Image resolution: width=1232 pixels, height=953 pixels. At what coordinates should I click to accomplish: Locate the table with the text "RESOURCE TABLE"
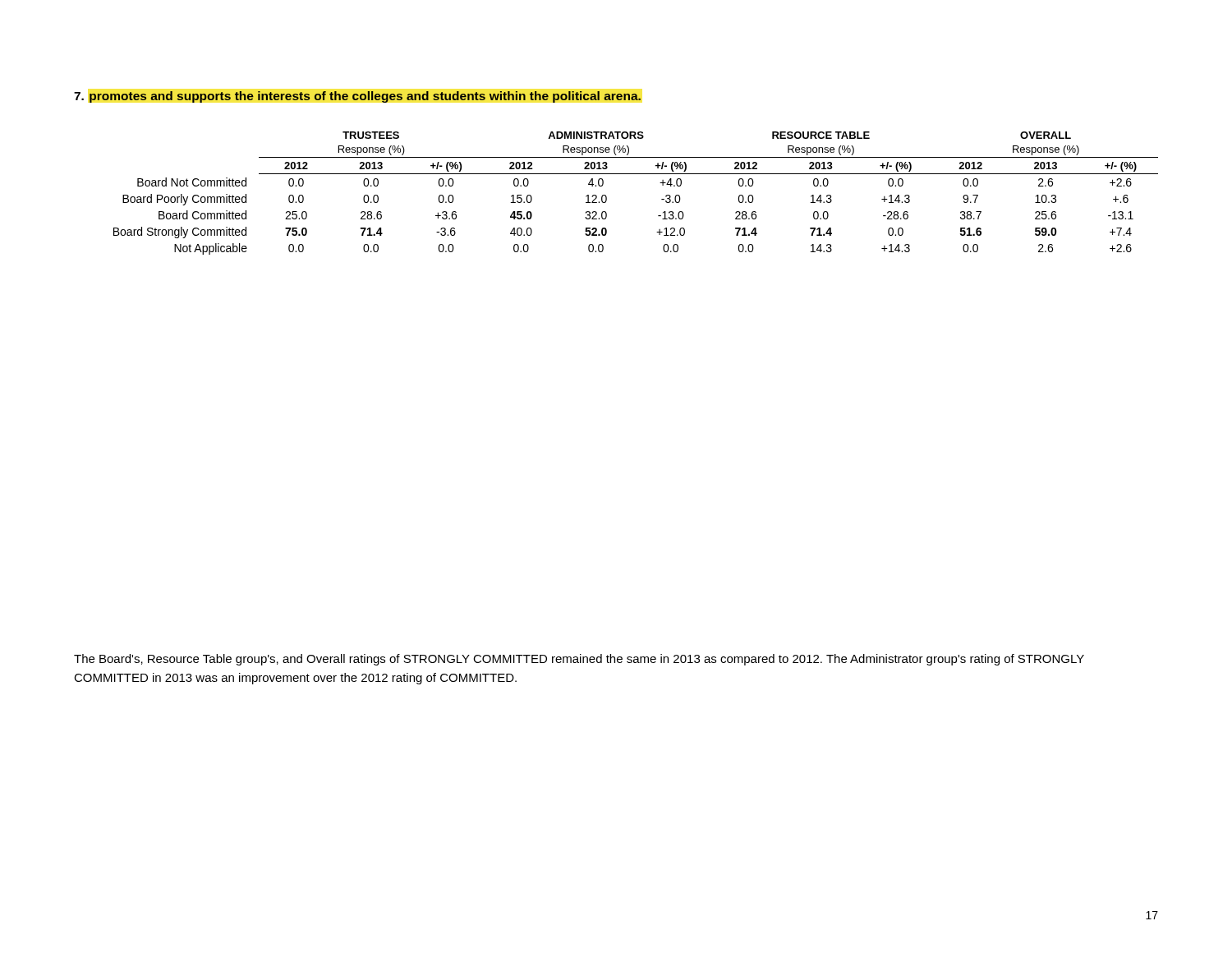pyautogui.click(x=616, y=192)
